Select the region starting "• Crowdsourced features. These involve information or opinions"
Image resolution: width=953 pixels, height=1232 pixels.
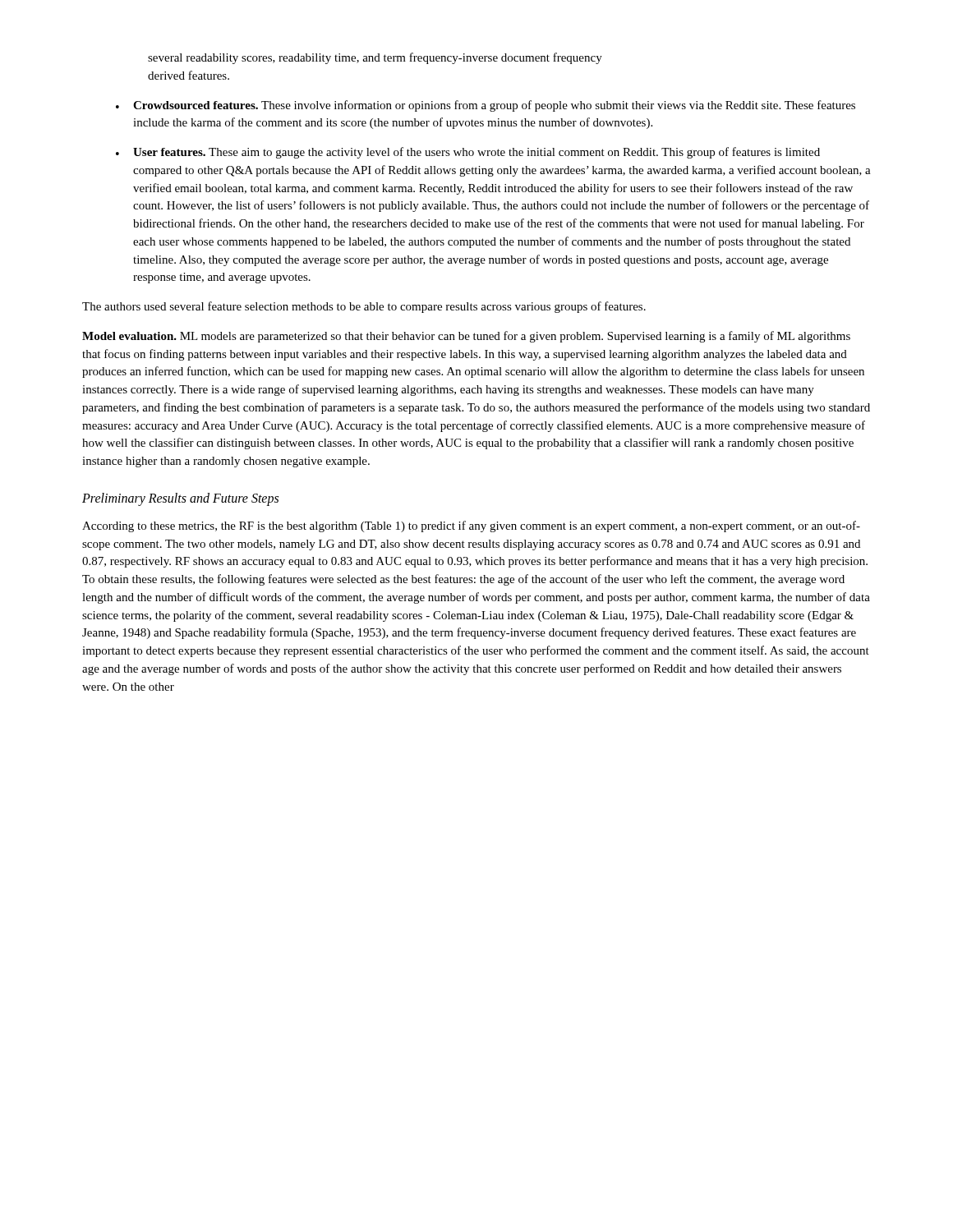point(493,114)
